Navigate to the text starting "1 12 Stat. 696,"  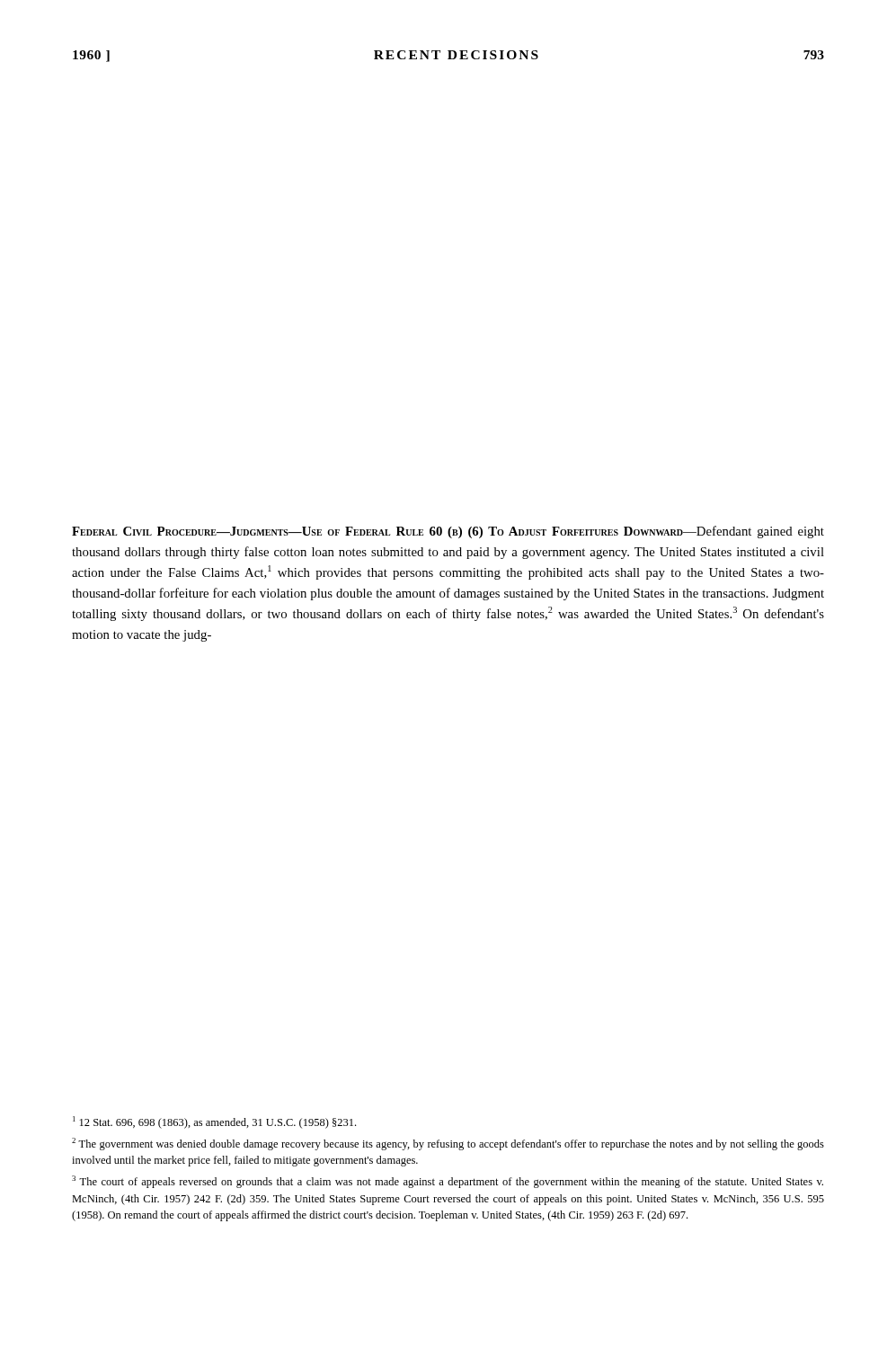click(448, 1169)
